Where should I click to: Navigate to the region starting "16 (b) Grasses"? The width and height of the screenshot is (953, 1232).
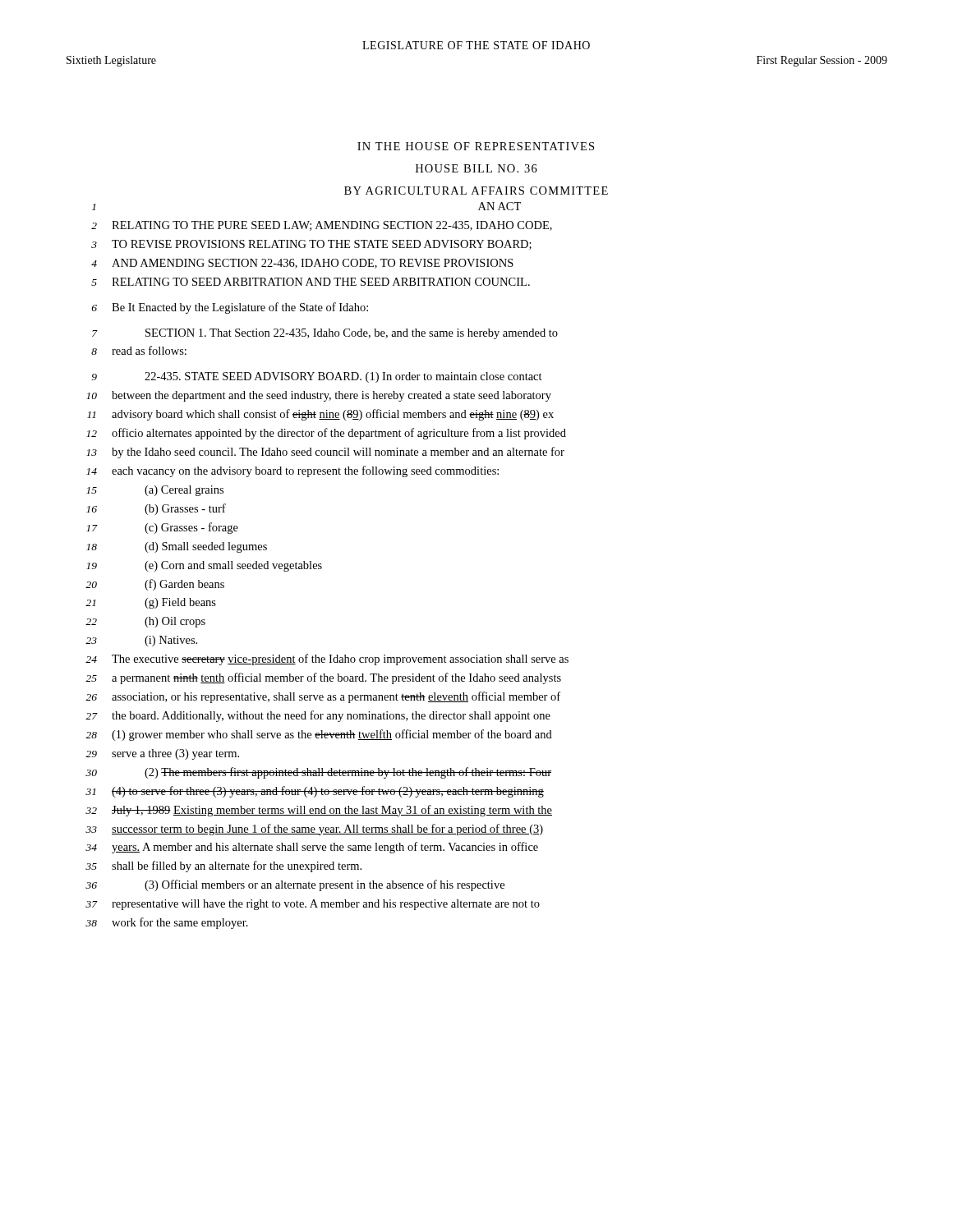click(156, 509)
